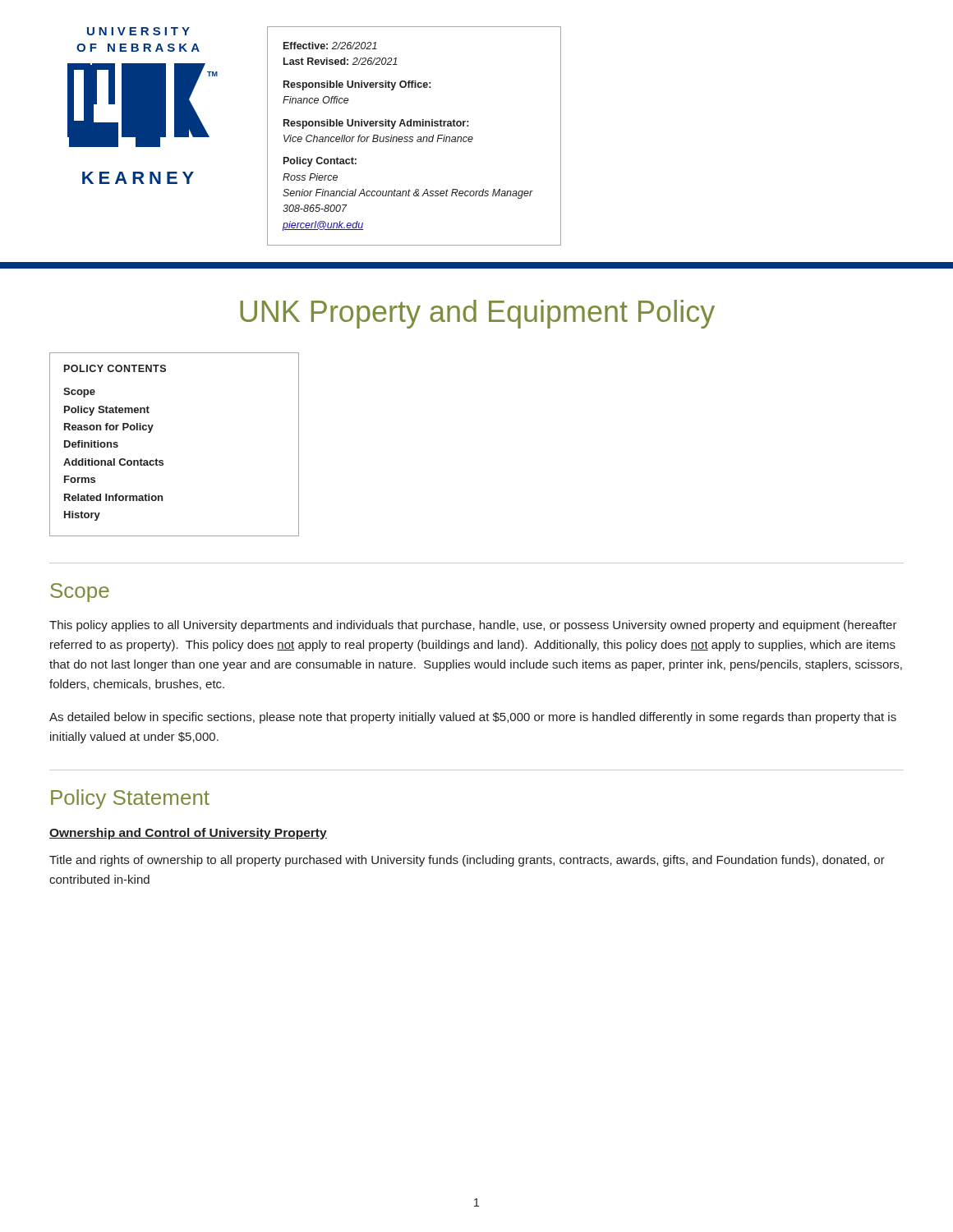Point to the block starting "This policy applies to all University departments"
953x1232 pixels.
(476, 654)
